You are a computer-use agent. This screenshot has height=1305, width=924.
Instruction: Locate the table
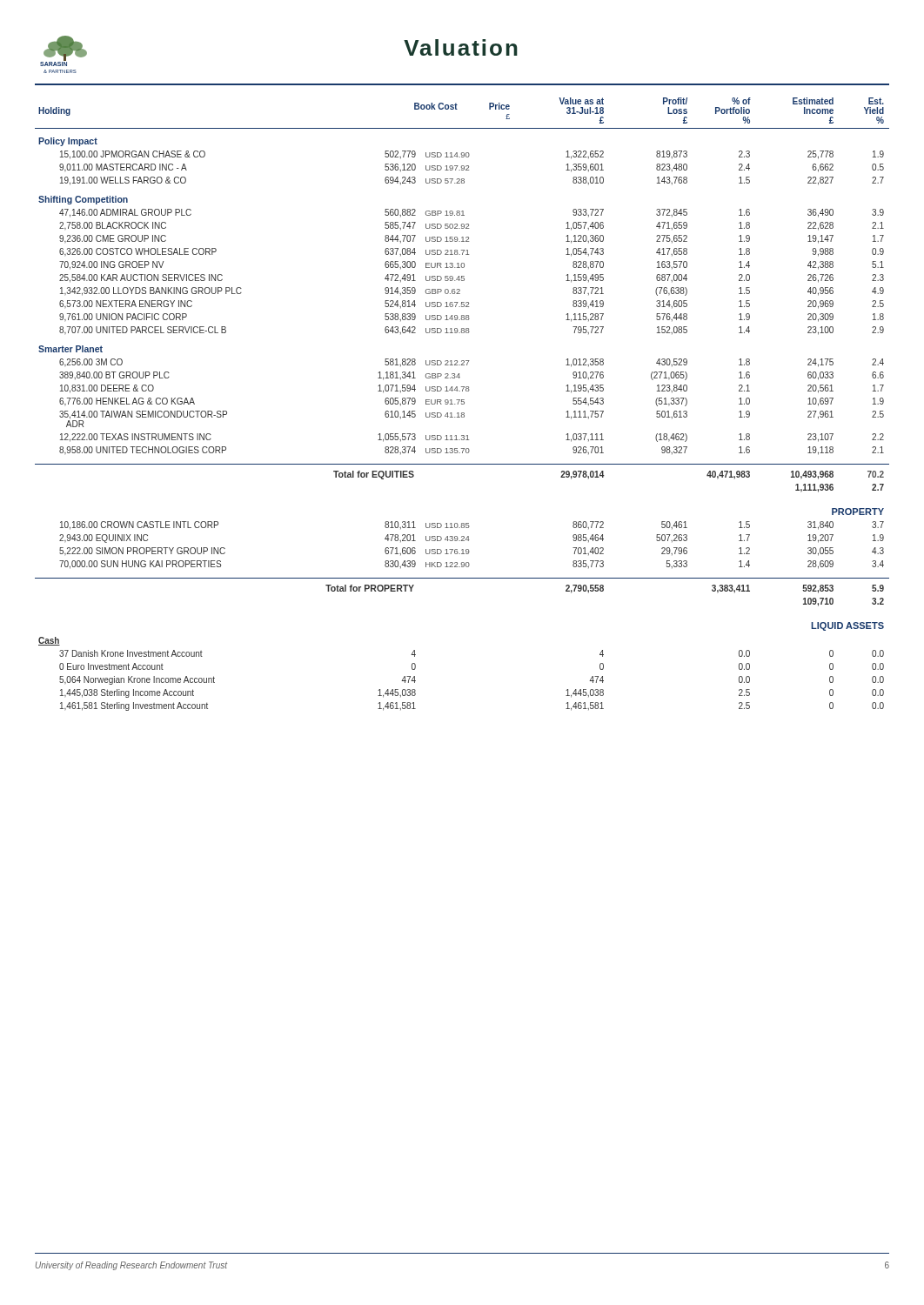462,408
